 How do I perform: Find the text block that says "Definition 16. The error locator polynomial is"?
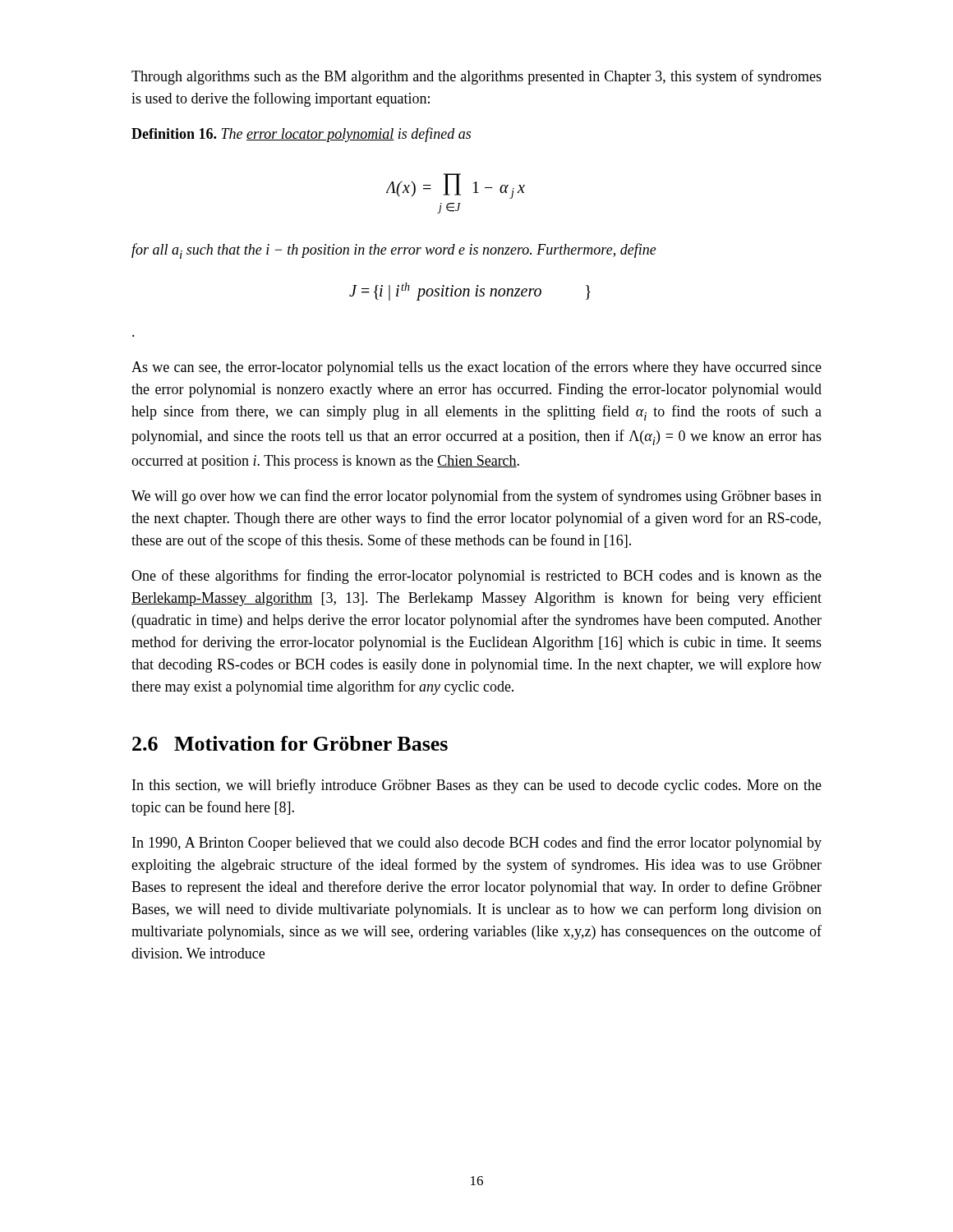(476, 134)
